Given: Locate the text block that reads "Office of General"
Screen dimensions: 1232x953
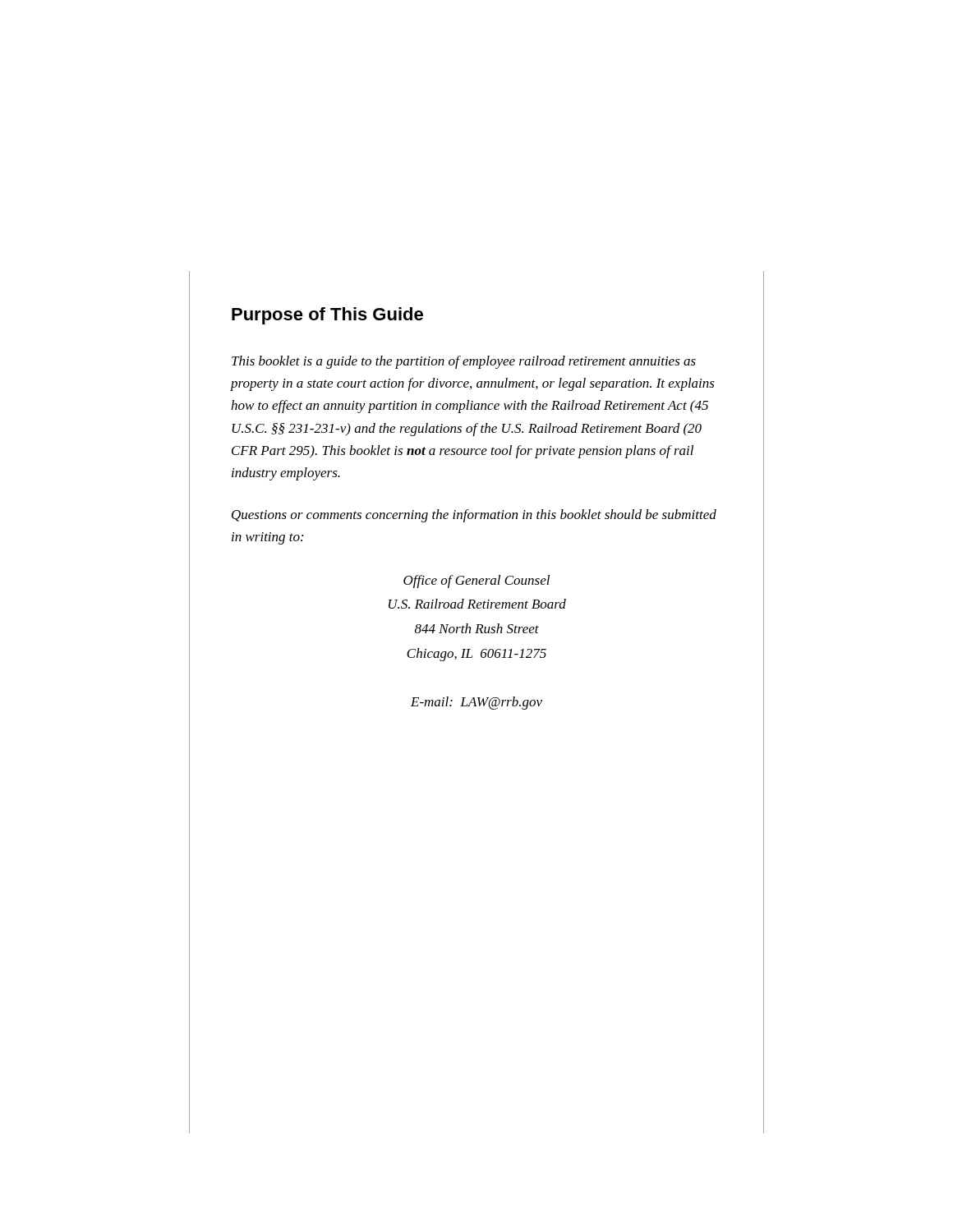Looking at the screenshot, I should [476, 641].
